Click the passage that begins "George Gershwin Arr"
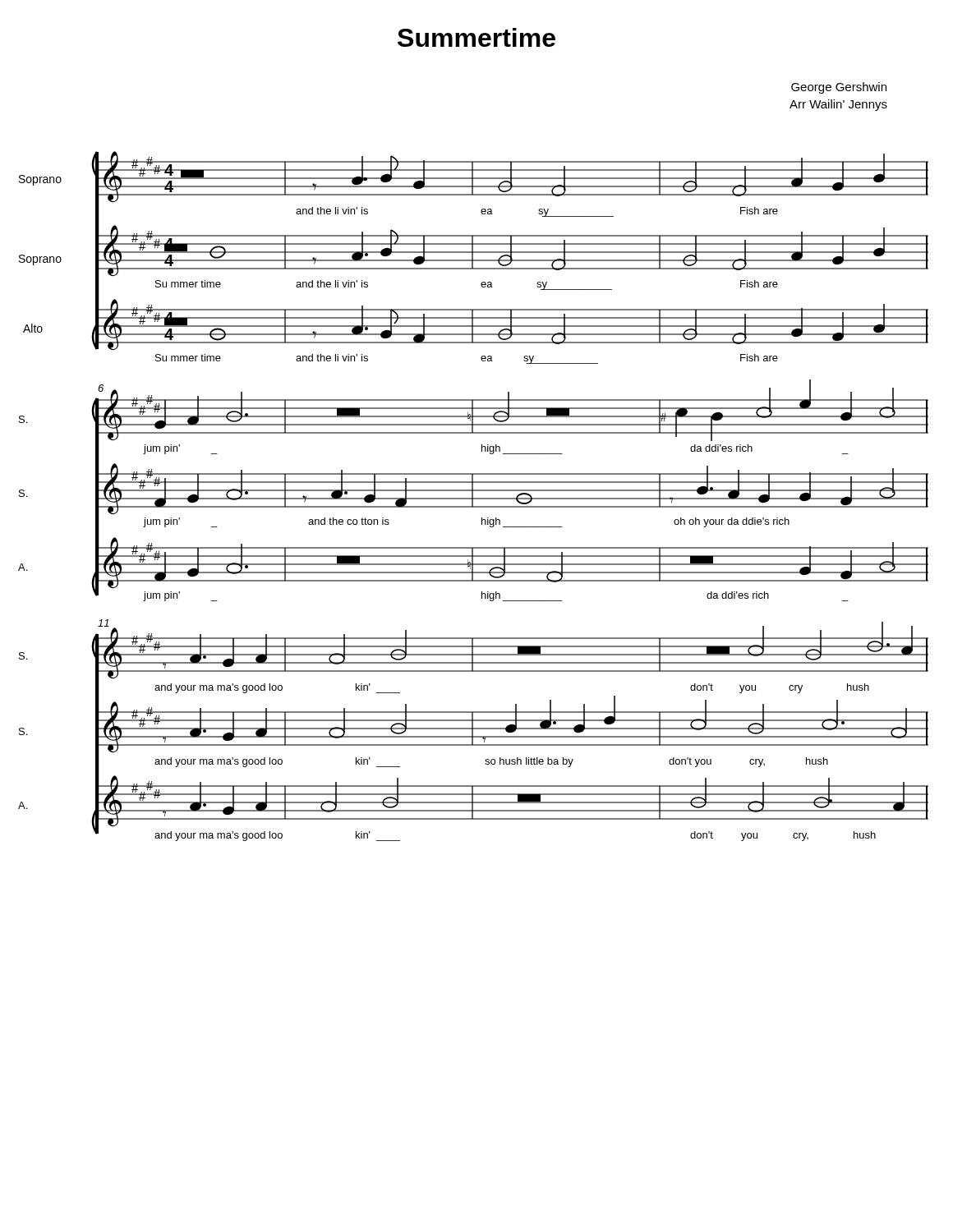Viewport: 953px width, 1232px height. tap(838, 95)
